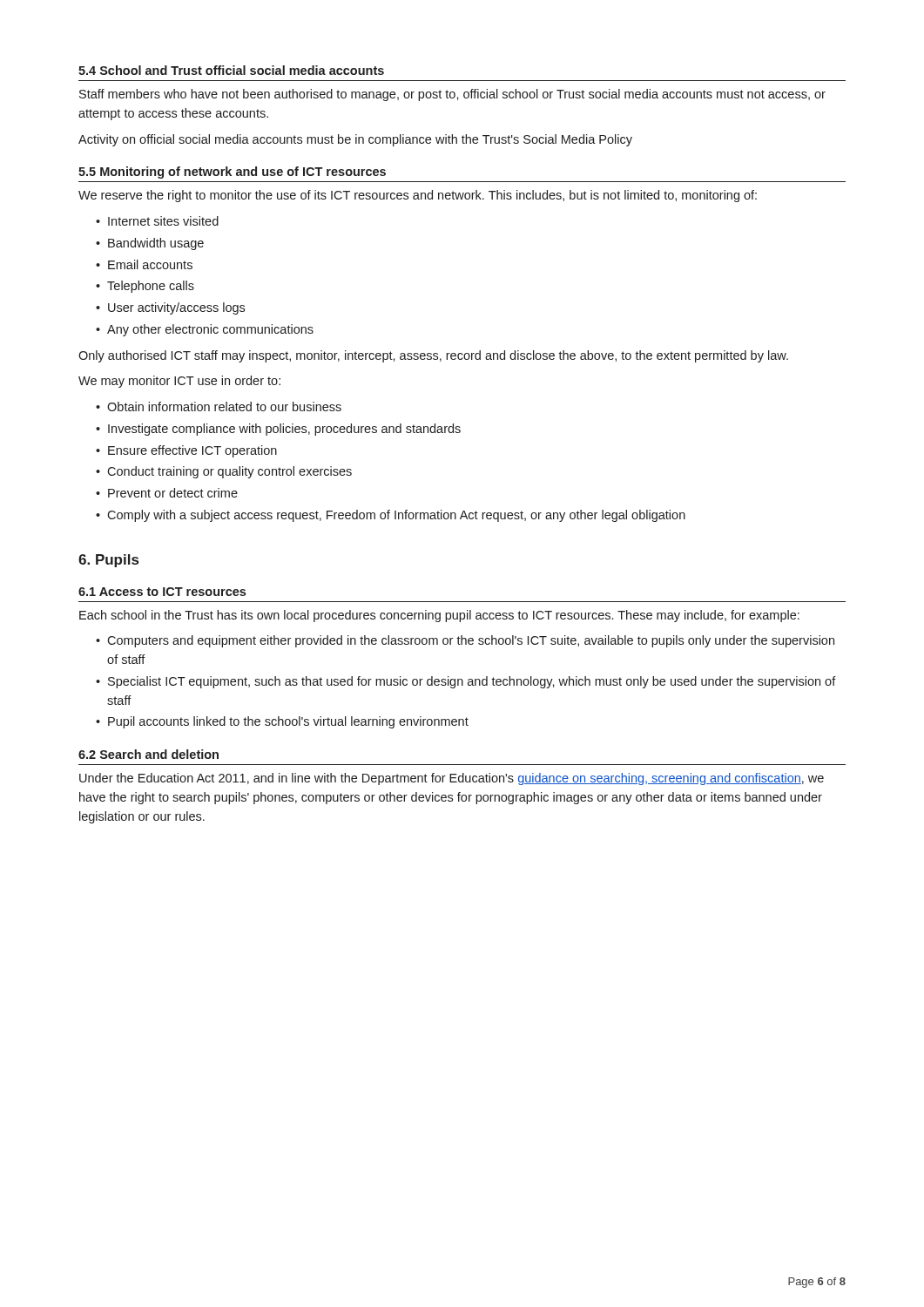Image resolution: width=924 pixels, height=1307 pixels.
Task: Point to "•Investigate compliance with policies, procedures and standards"
Action: pos(471,429)
